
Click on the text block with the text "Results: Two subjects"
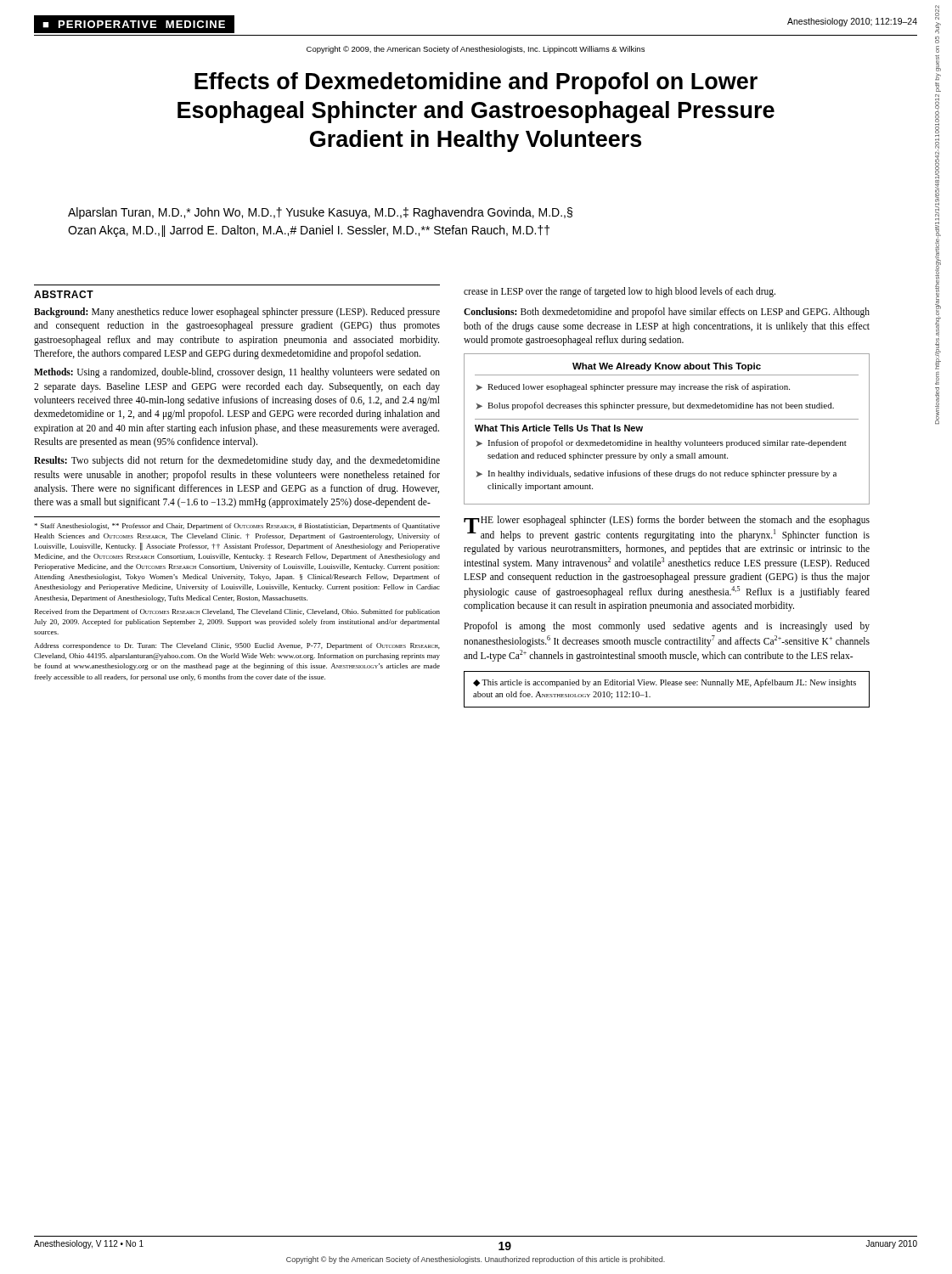tap(237, 481)
